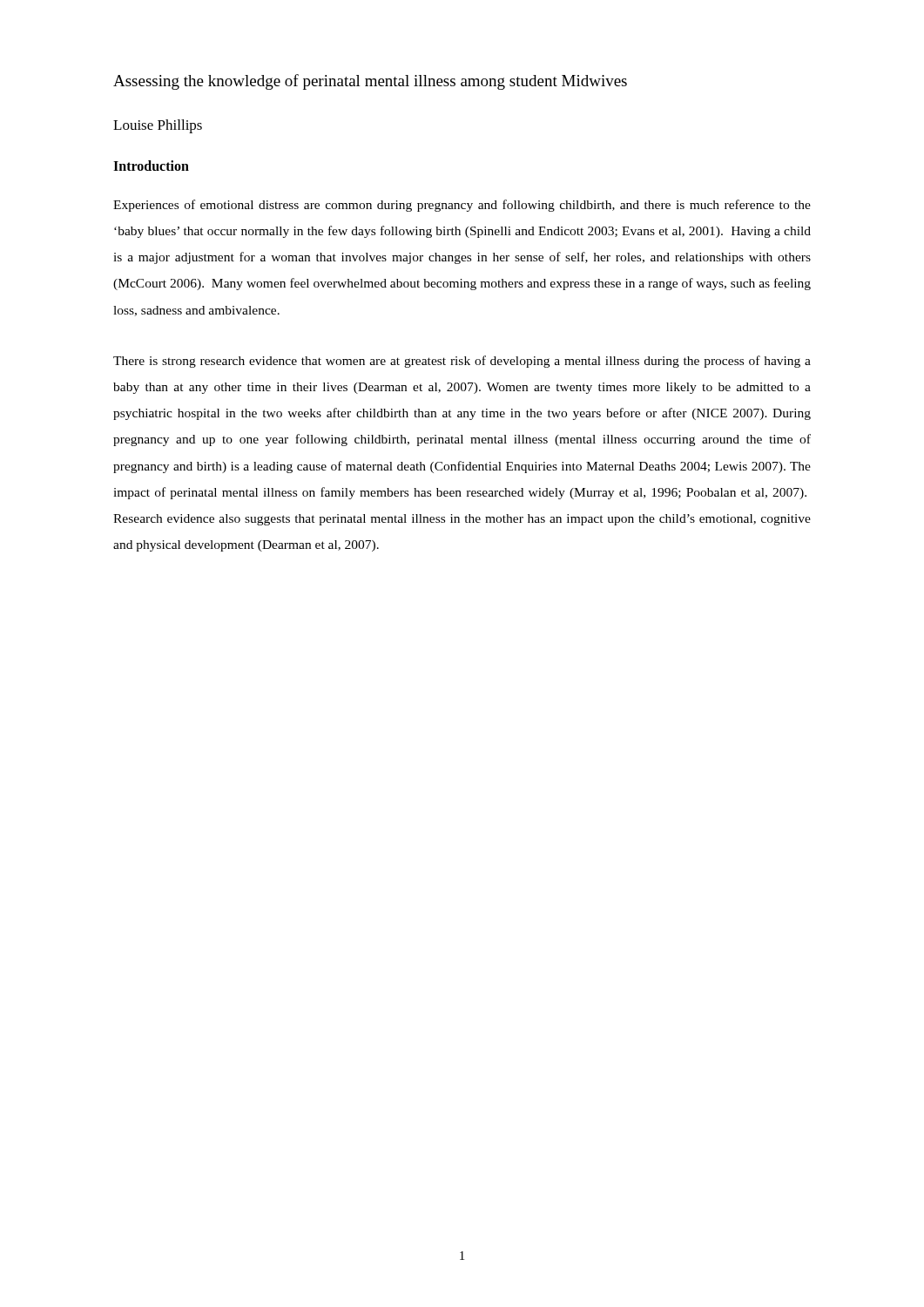
Task: Locate the passage starting "Louise Phillips"
Action: (x=158, y=125)
